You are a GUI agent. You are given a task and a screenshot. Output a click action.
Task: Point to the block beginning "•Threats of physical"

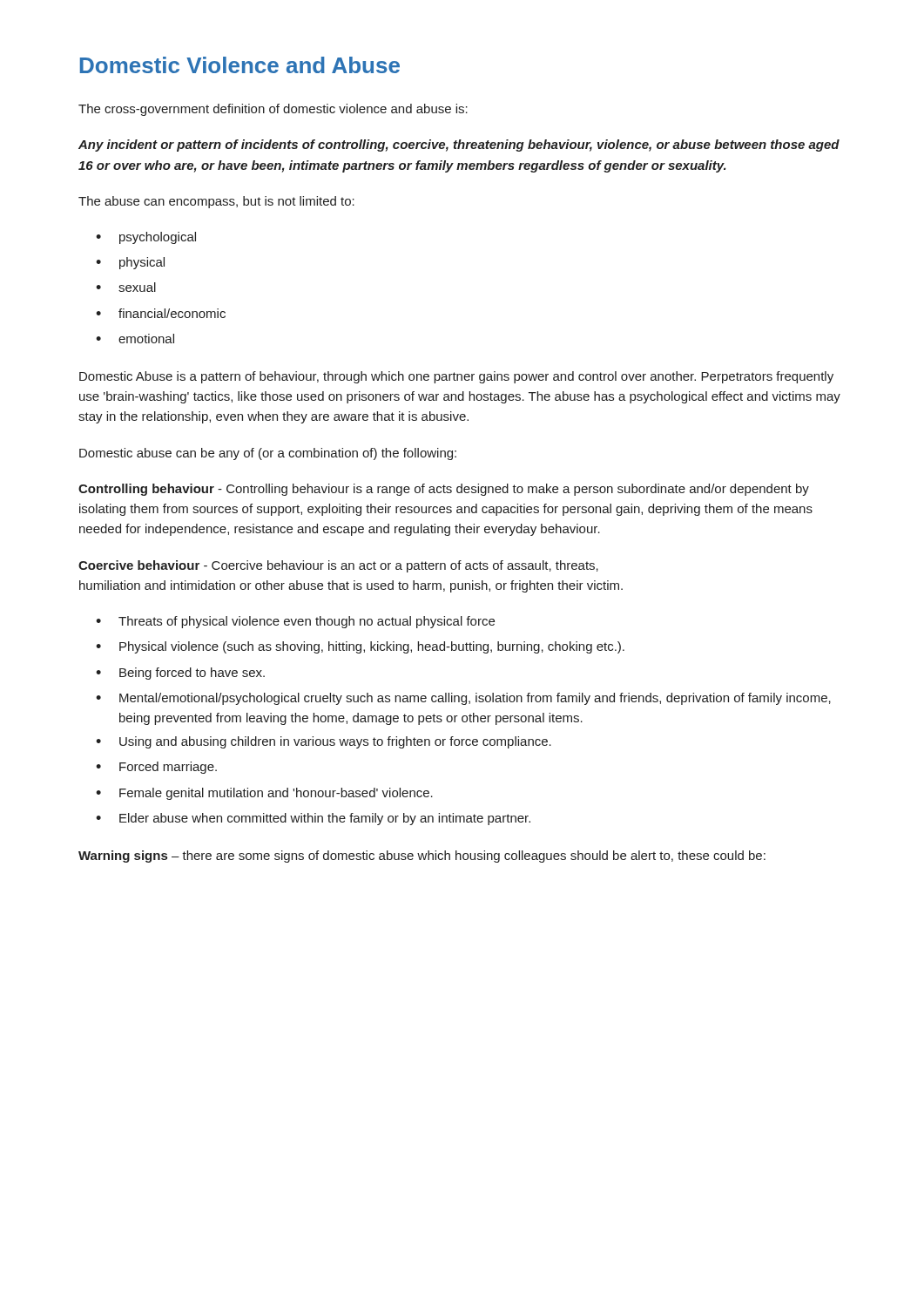coord(471,622)
